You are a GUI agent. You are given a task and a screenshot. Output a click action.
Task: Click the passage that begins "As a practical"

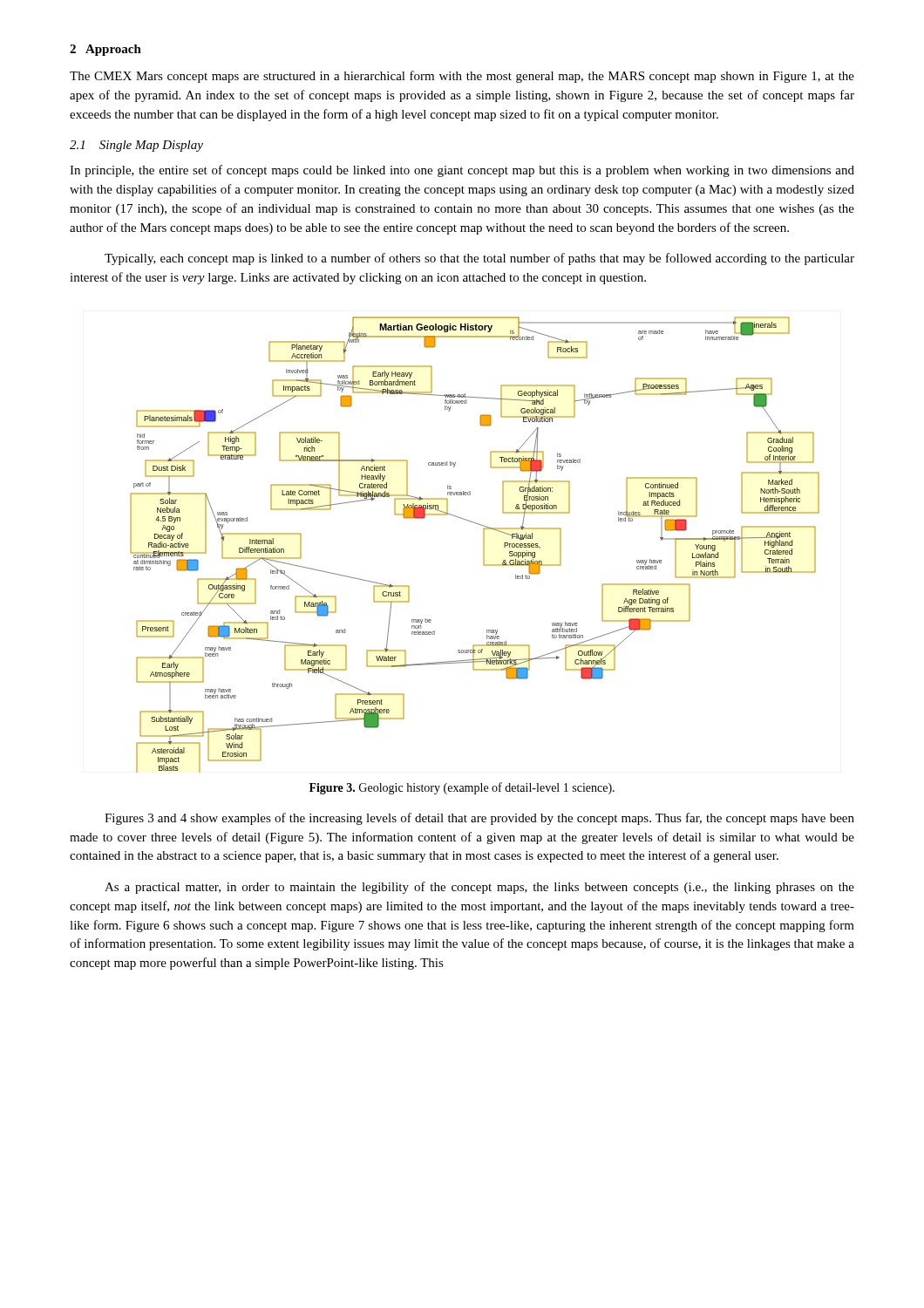[x=462, y=925]
